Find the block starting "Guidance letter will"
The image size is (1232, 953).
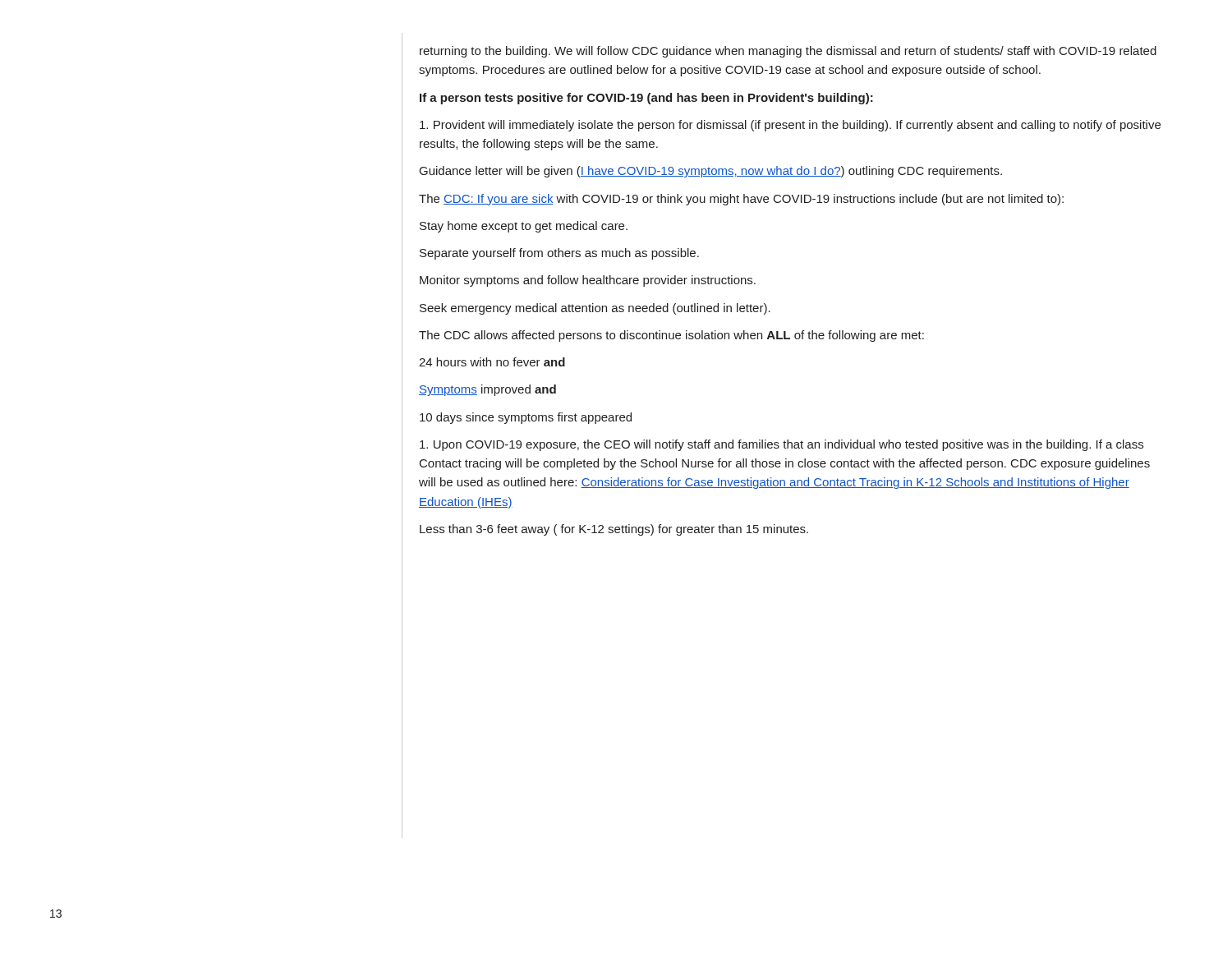coord(793,171)
